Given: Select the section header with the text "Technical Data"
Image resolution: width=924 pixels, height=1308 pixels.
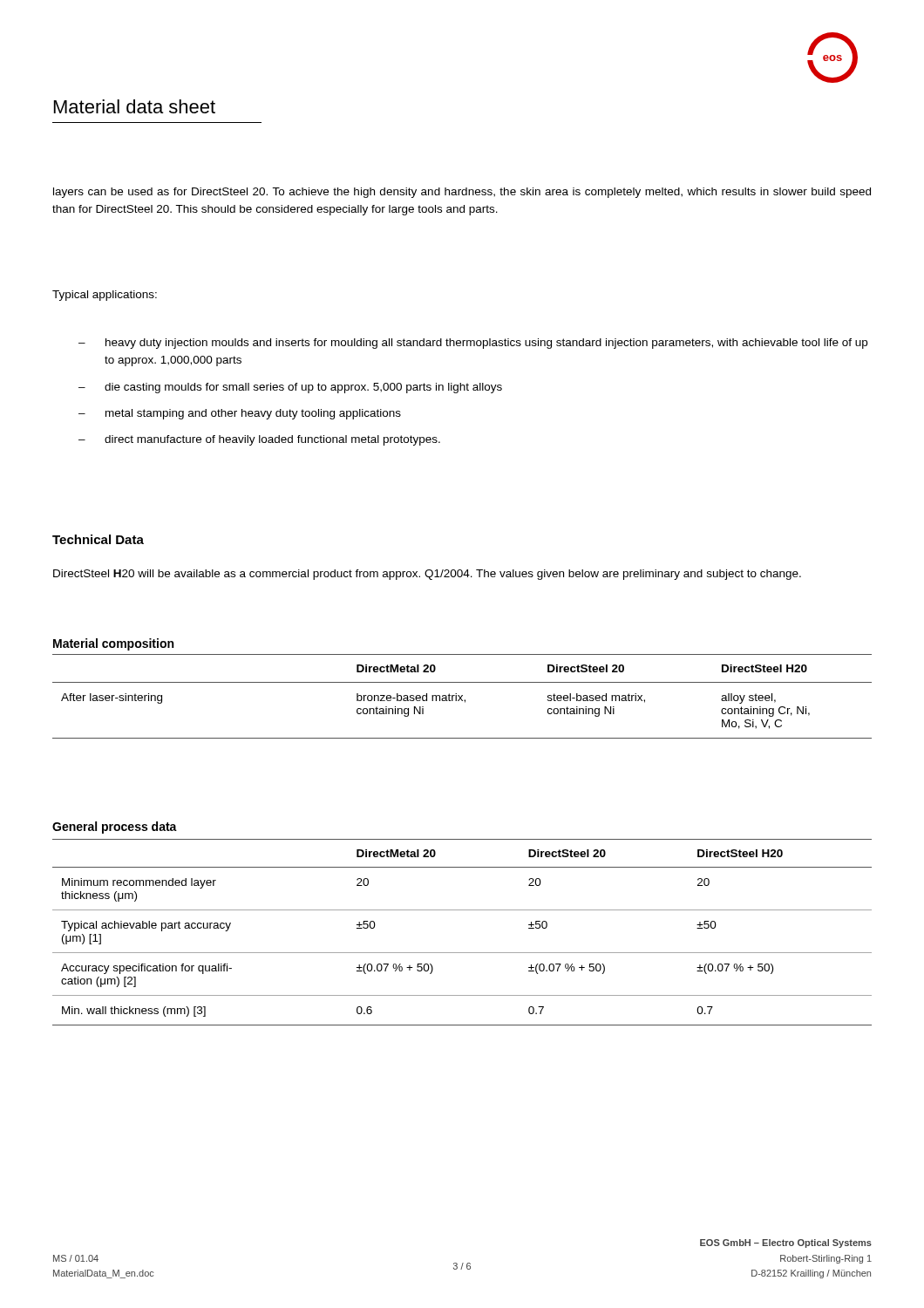Looking at the screenshot, I should click(x=98, y=539).
